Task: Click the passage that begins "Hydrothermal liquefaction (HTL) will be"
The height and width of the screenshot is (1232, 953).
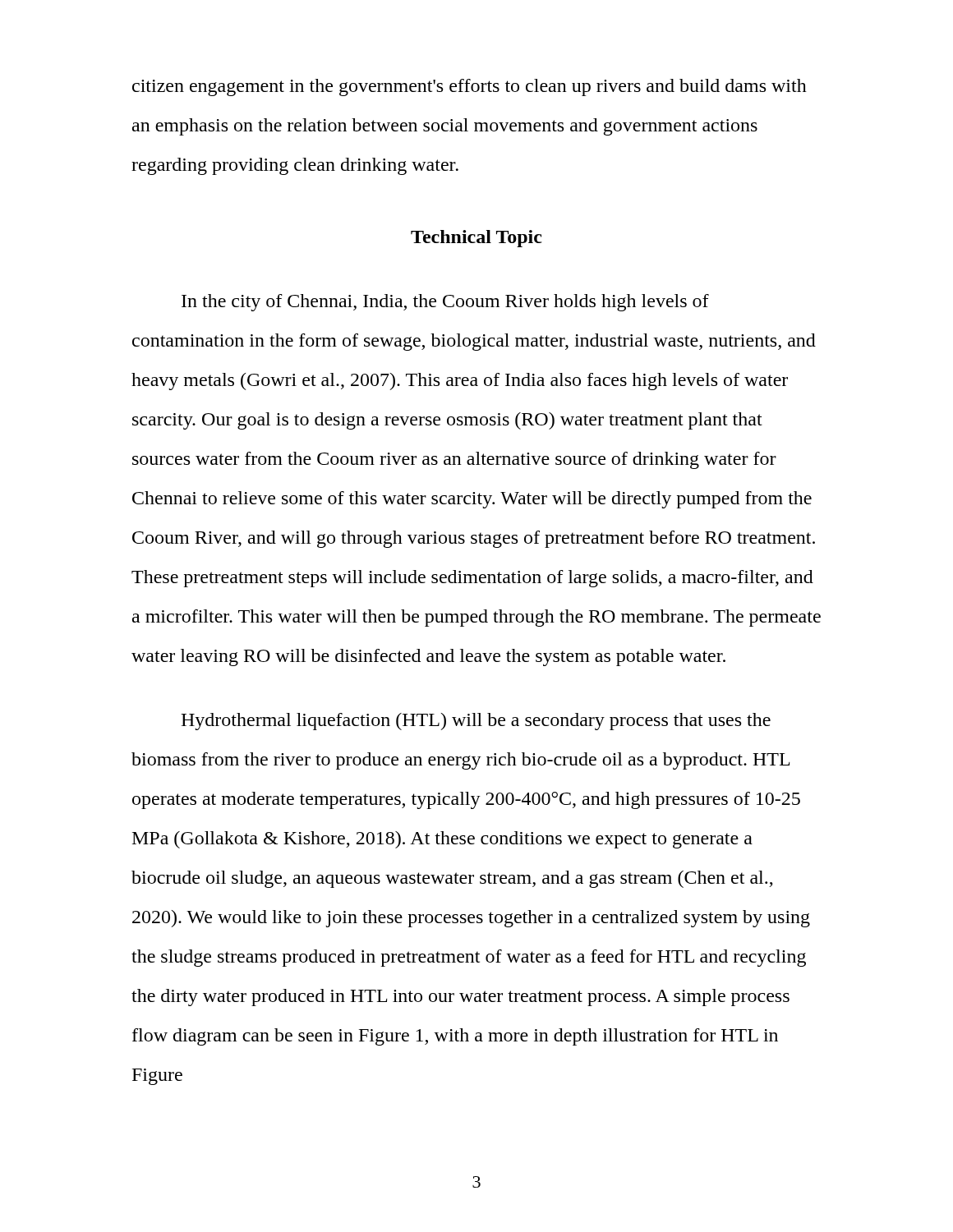Action: [x=476, y=722]
